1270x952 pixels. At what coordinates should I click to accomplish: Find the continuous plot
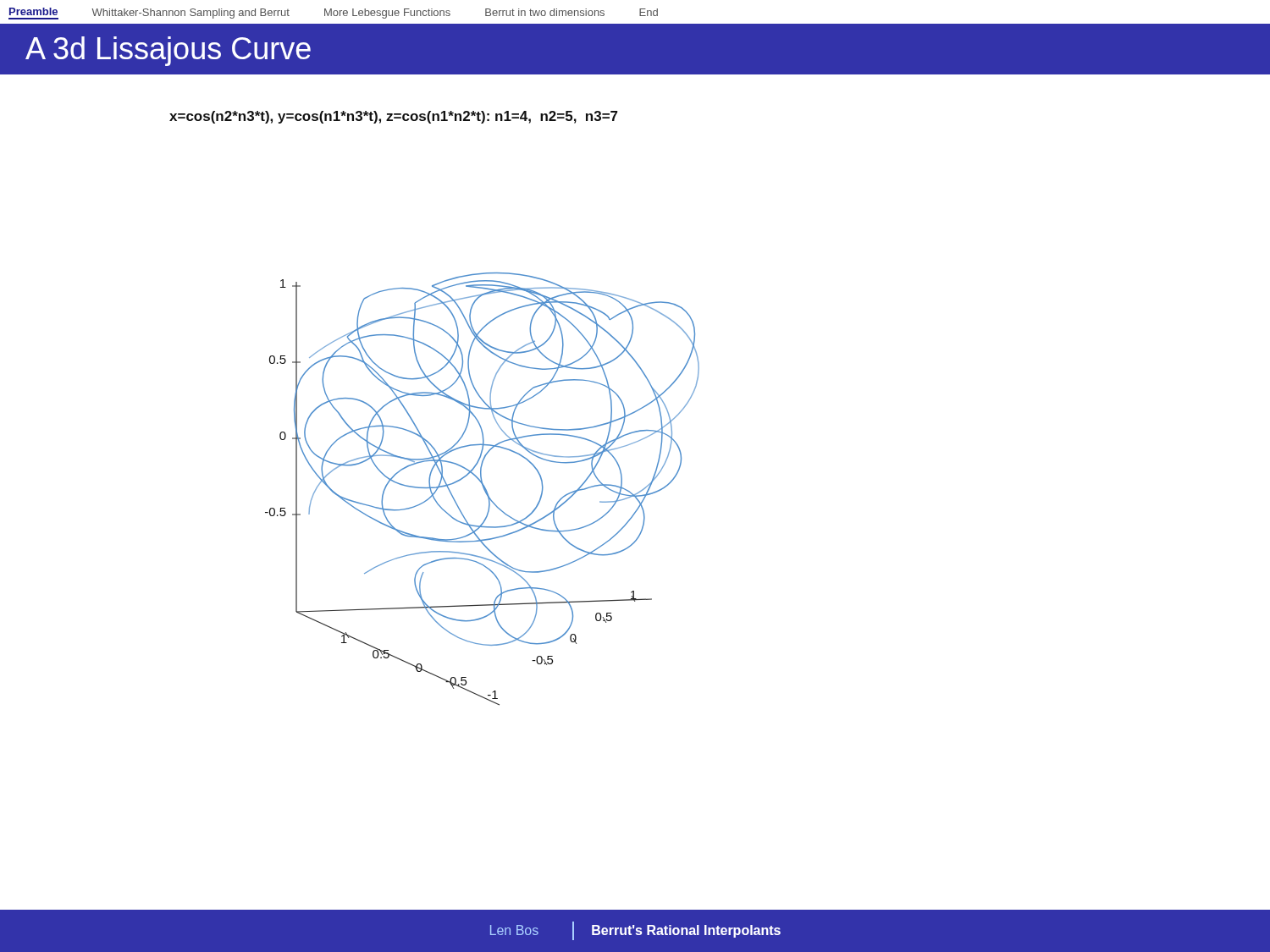474,438
